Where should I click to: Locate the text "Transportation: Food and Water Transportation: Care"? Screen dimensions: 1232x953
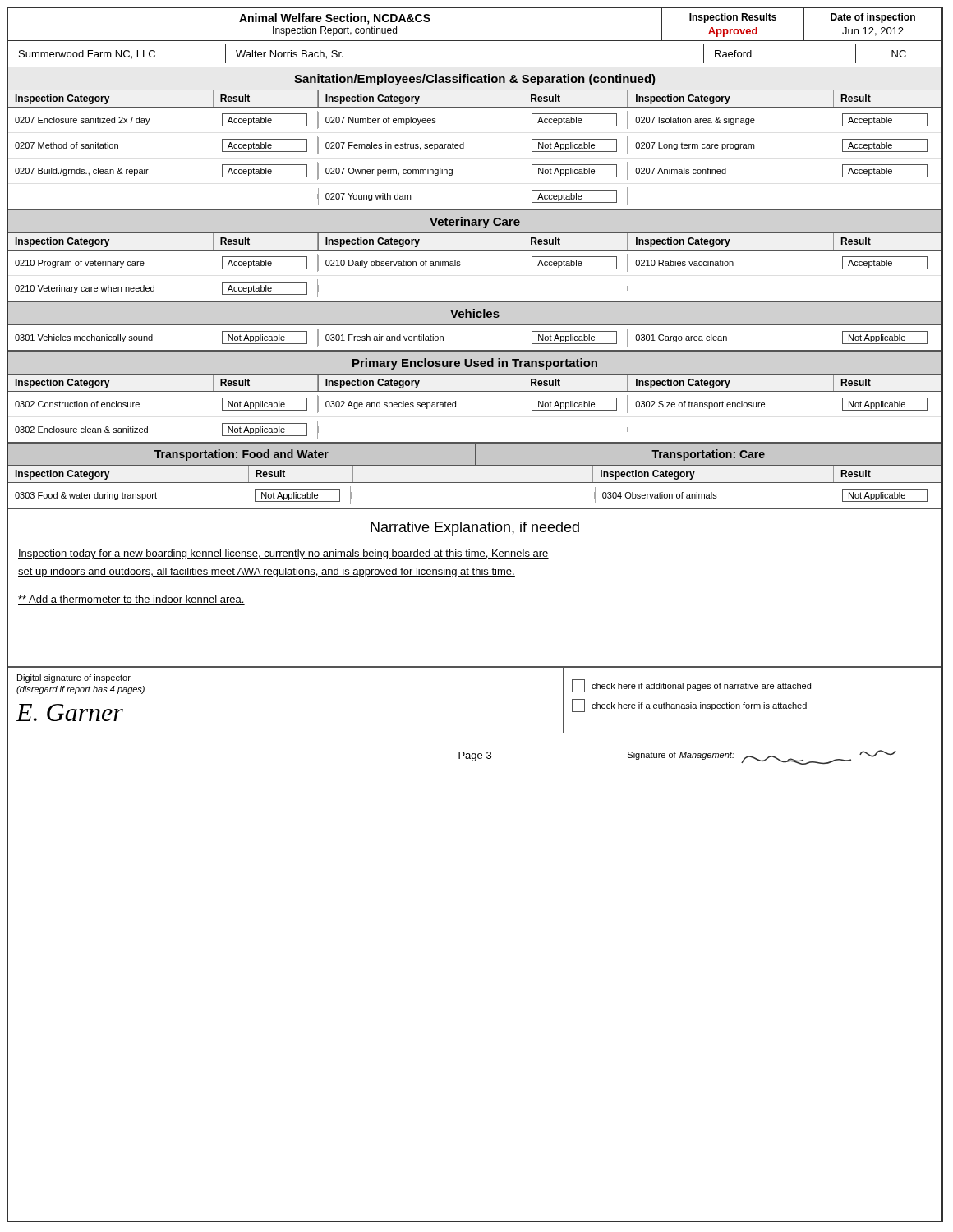[x=475, y=454]
